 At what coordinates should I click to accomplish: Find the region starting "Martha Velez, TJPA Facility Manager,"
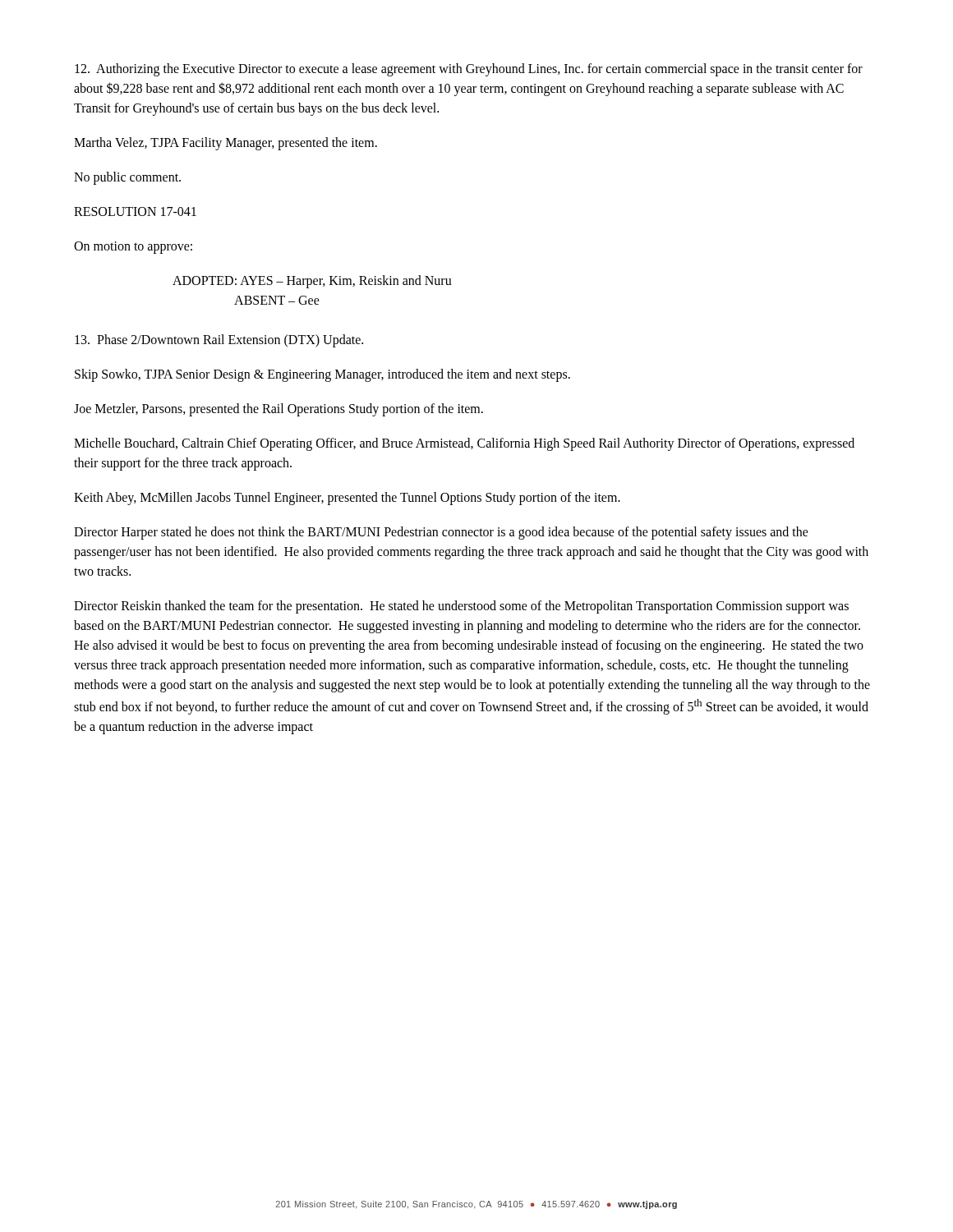(x=226, y=142)
